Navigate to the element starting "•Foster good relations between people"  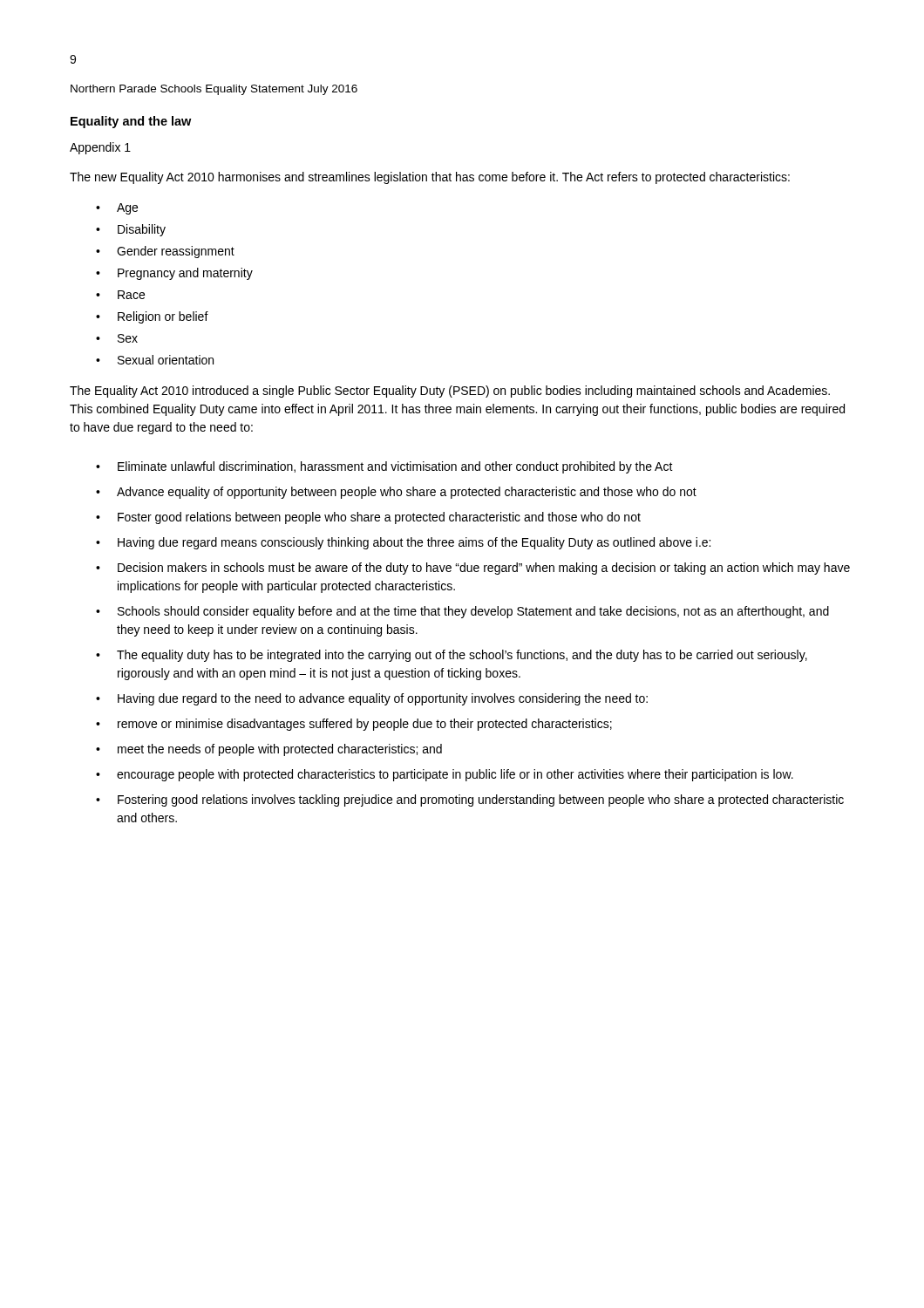click(475, 518)
